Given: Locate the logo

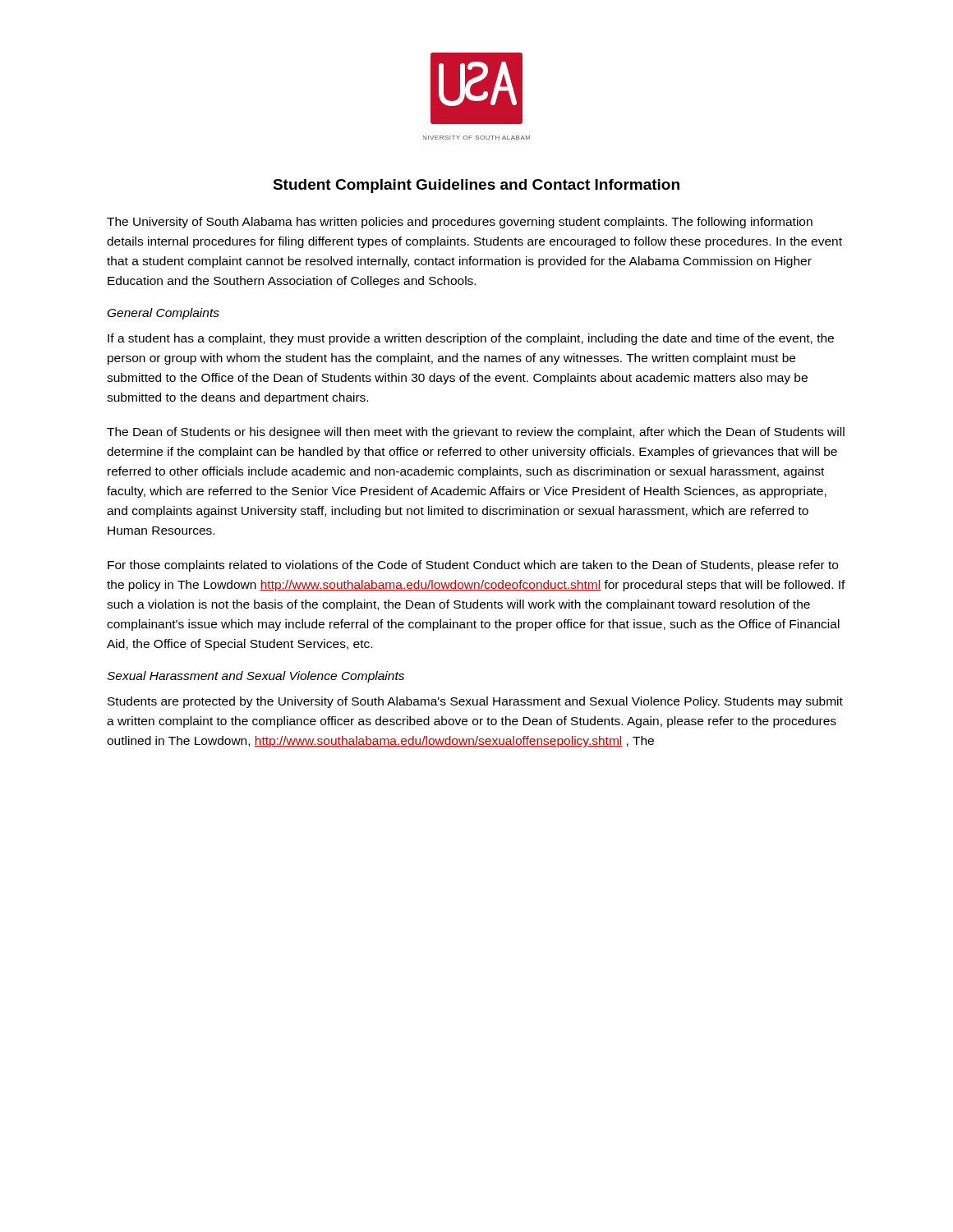Looking at the screenshot, I should pyautogui.click(x=476, y=100).
